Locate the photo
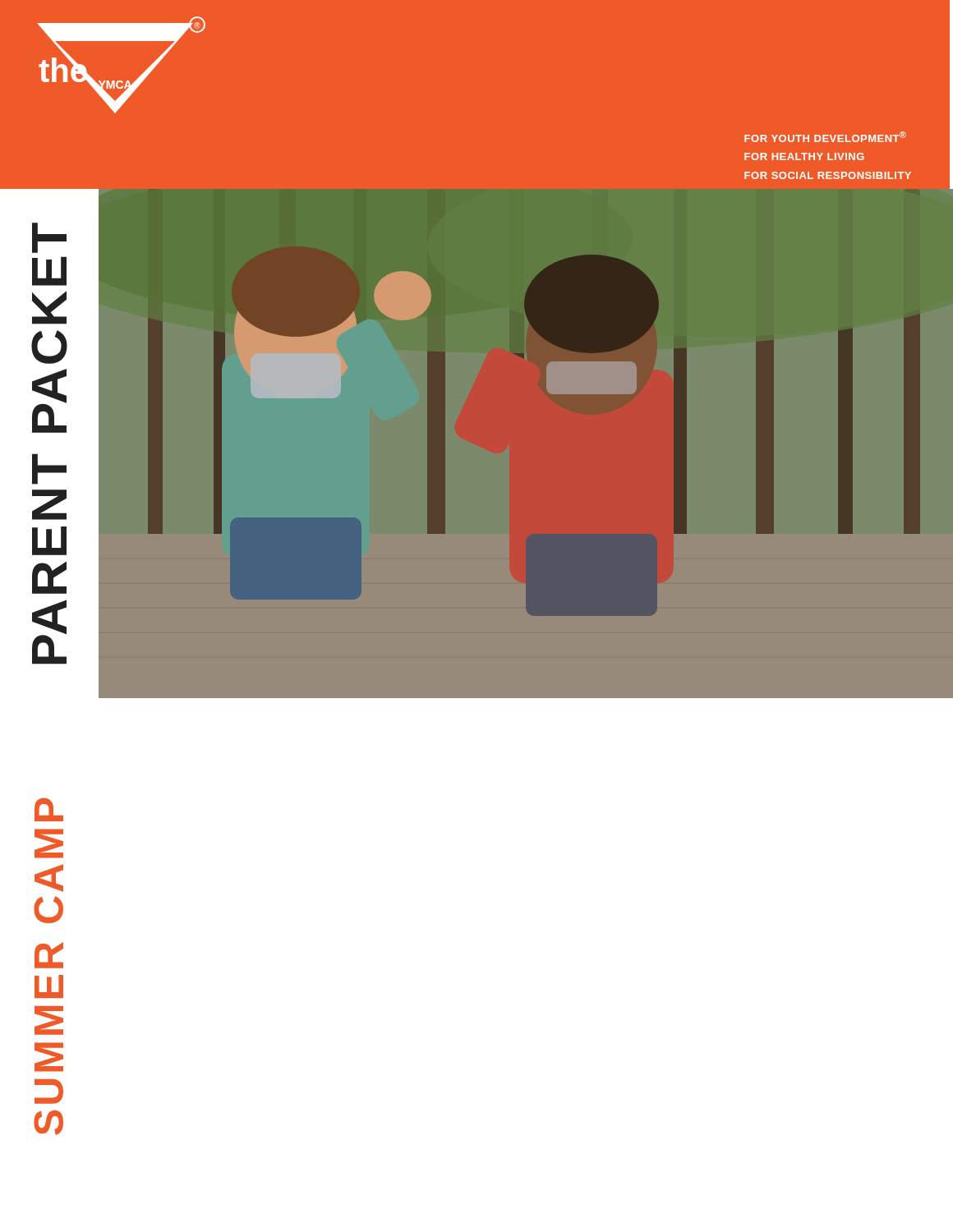953x1232 pixels. (526, 444)
